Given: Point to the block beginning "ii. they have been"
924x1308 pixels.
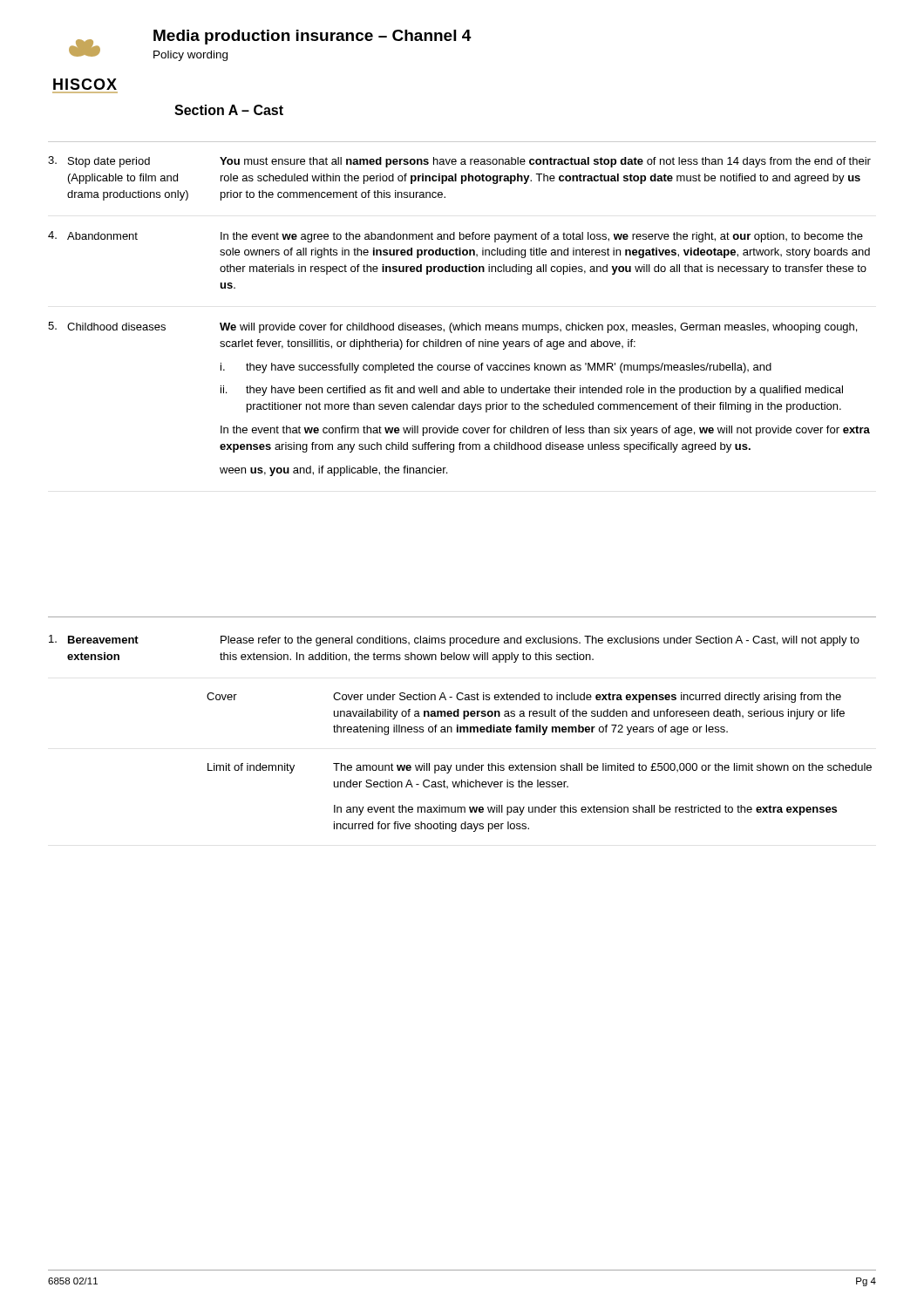Looking at the screenshot, I should point(548,399).
